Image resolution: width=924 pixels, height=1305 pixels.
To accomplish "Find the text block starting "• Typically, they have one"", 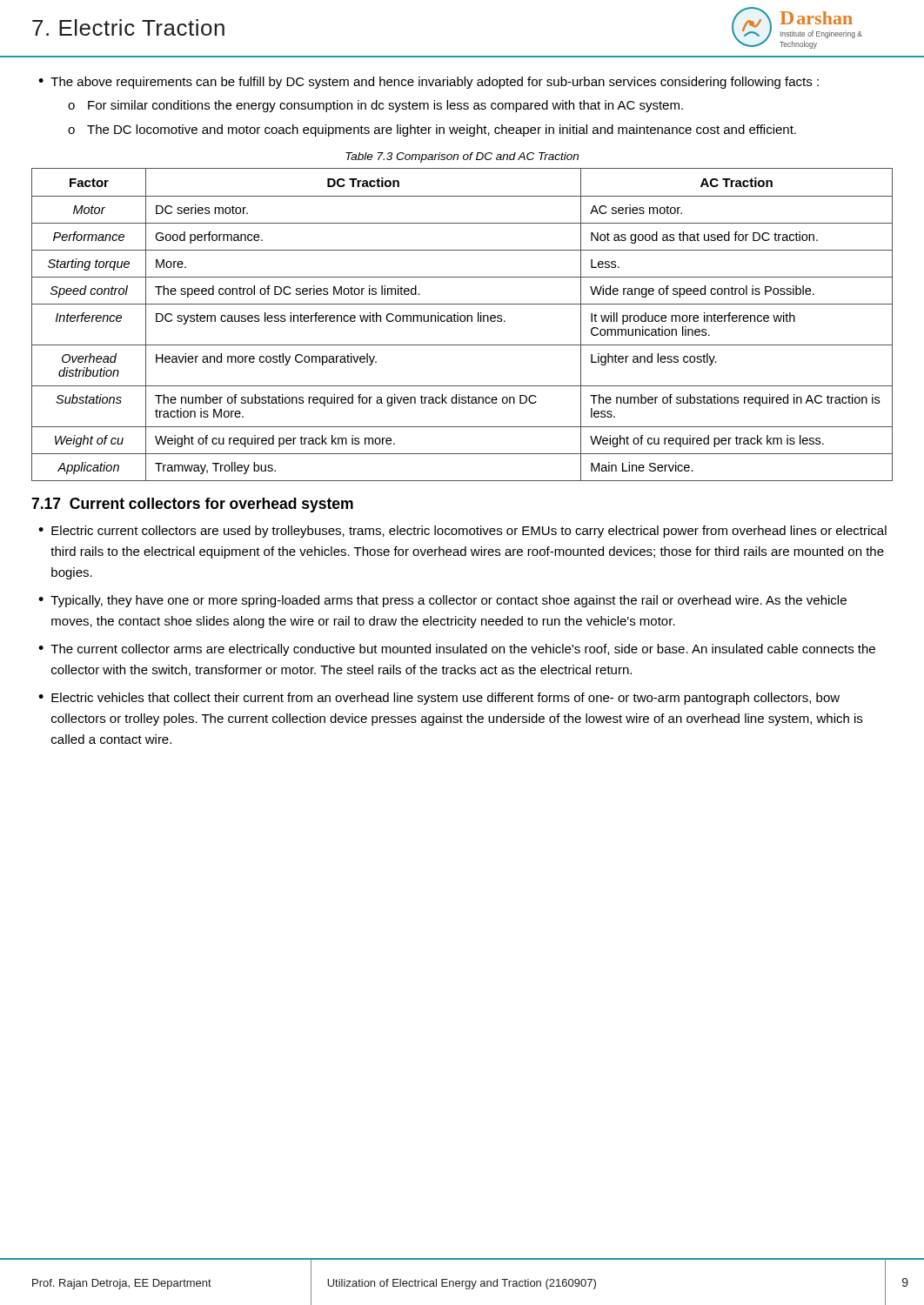I will [x=465, y=610].
